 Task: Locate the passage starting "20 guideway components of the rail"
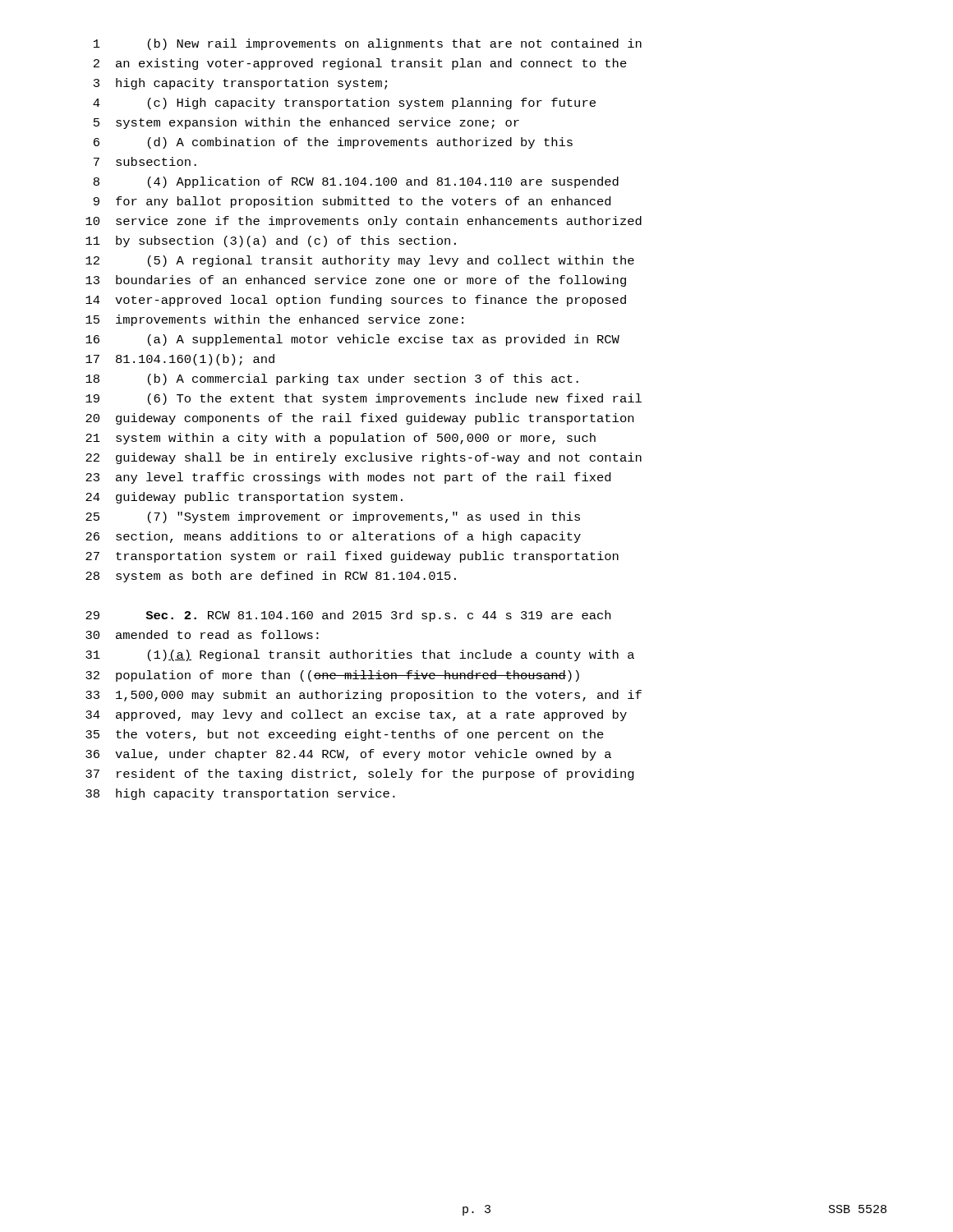(x=476, y=419)
